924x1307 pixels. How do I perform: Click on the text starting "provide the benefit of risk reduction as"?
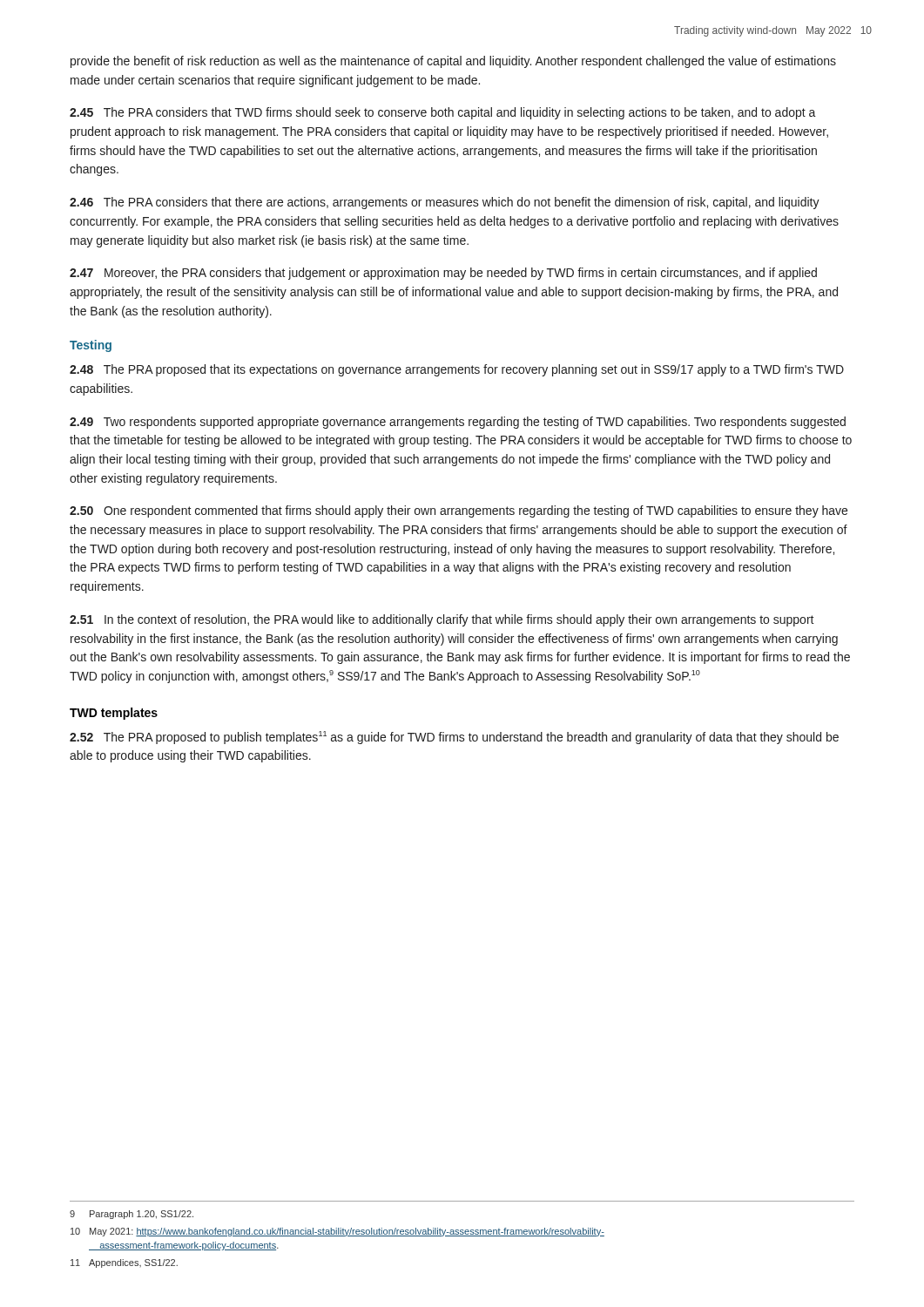pyautogui.click(x=453, y=70)
